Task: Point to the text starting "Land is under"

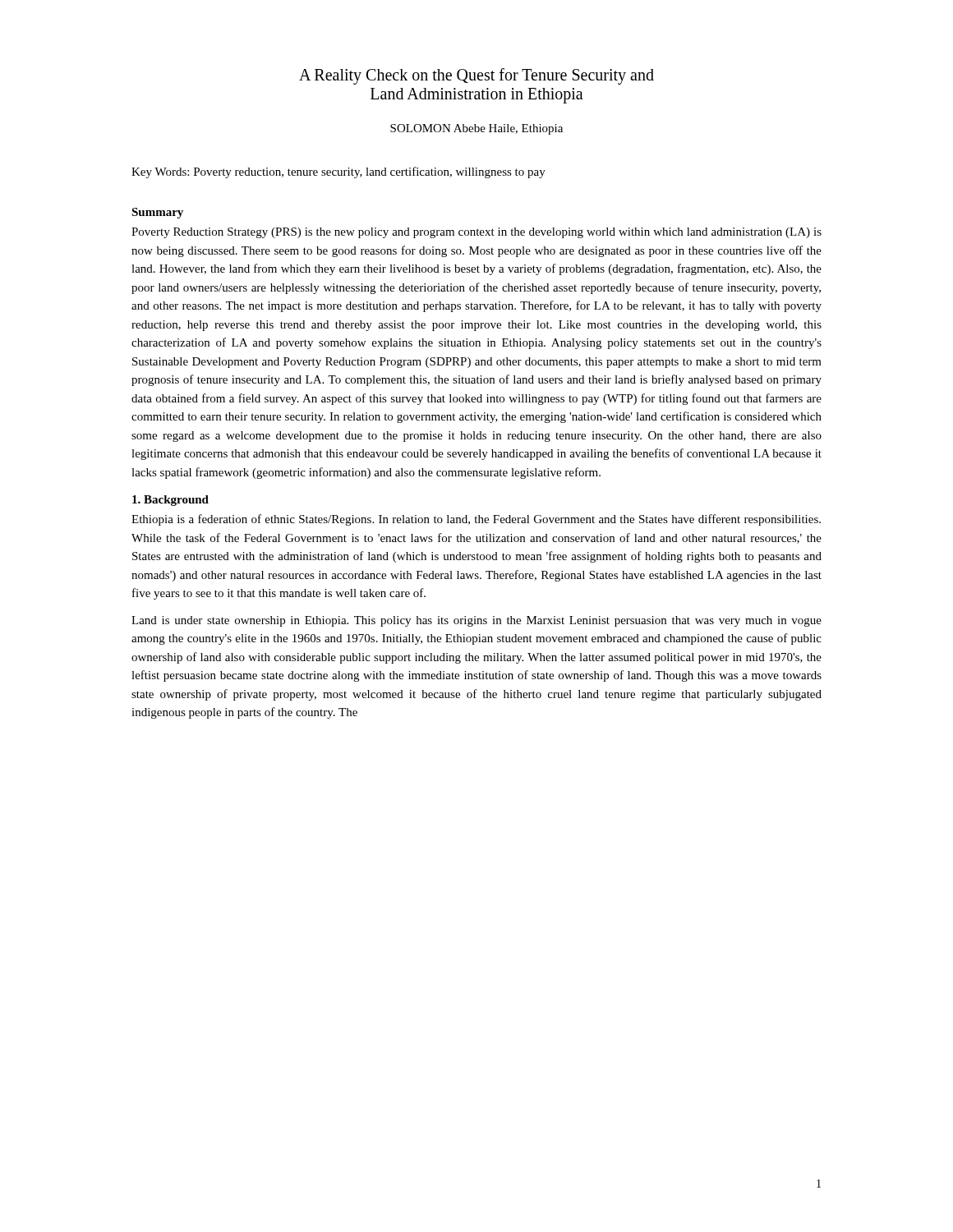Action: tap(476, 666)
